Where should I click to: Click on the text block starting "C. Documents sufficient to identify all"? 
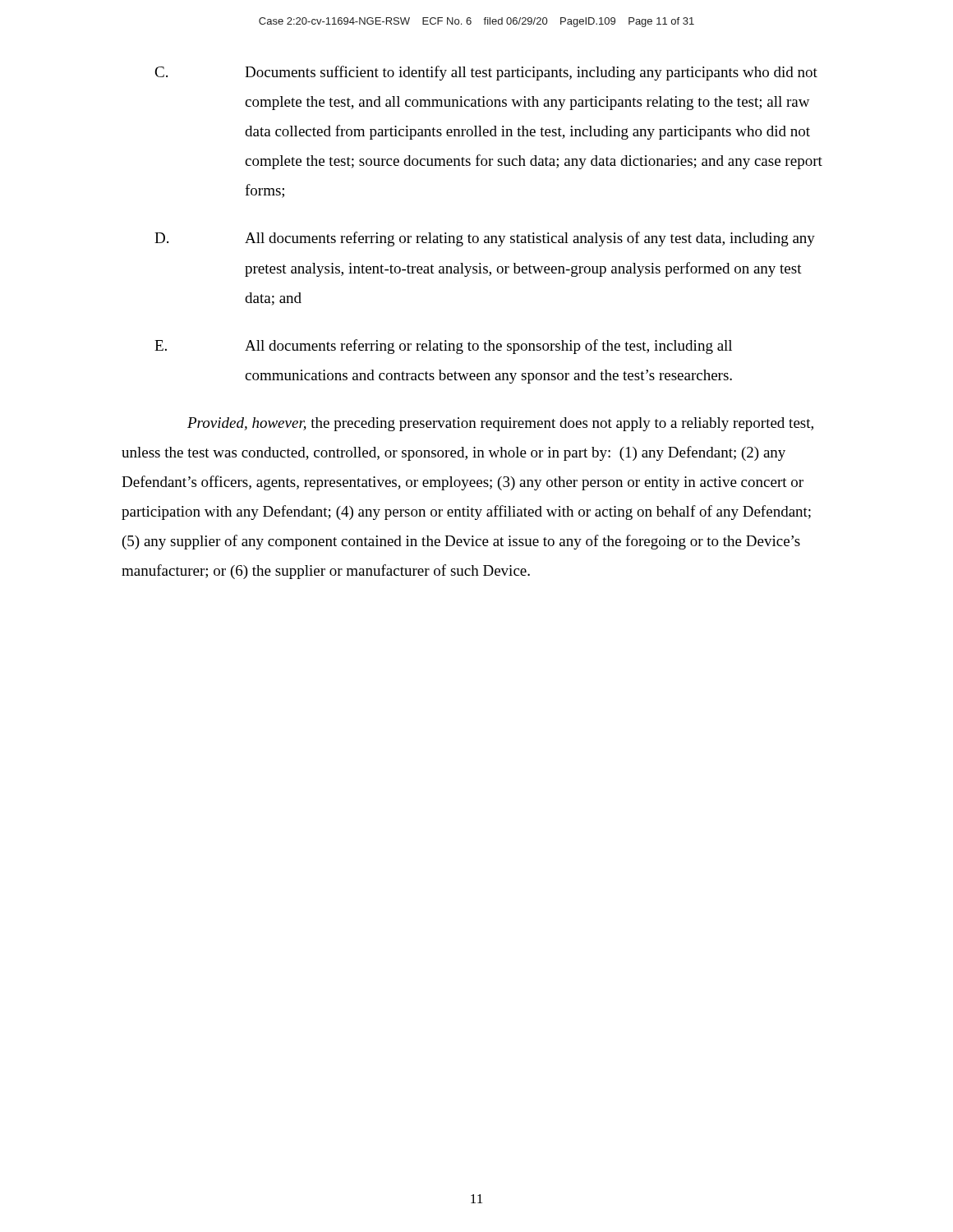(x=476, y=132)
